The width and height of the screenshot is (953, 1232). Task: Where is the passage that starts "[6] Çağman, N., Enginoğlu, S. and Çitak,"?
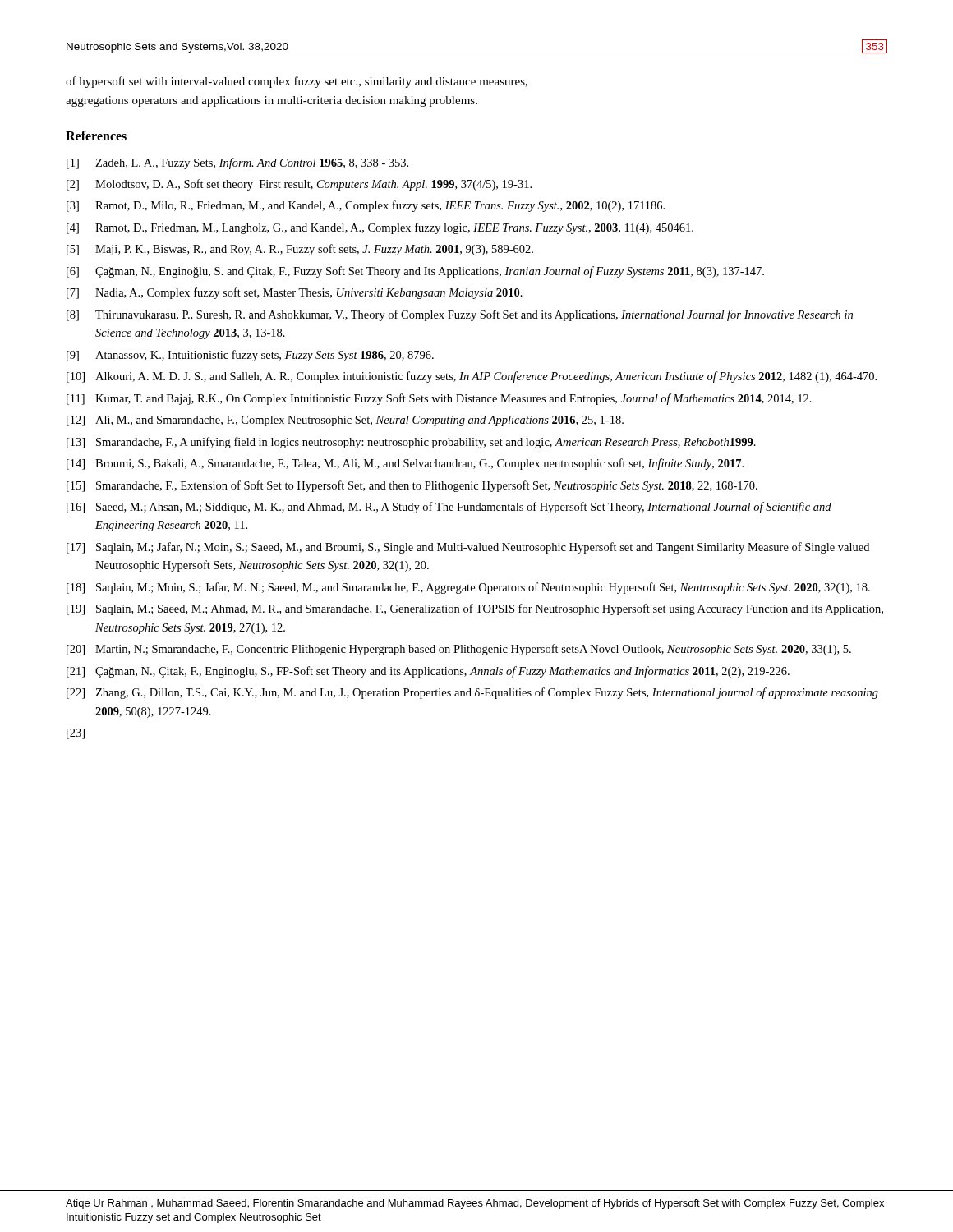[476, 271]
